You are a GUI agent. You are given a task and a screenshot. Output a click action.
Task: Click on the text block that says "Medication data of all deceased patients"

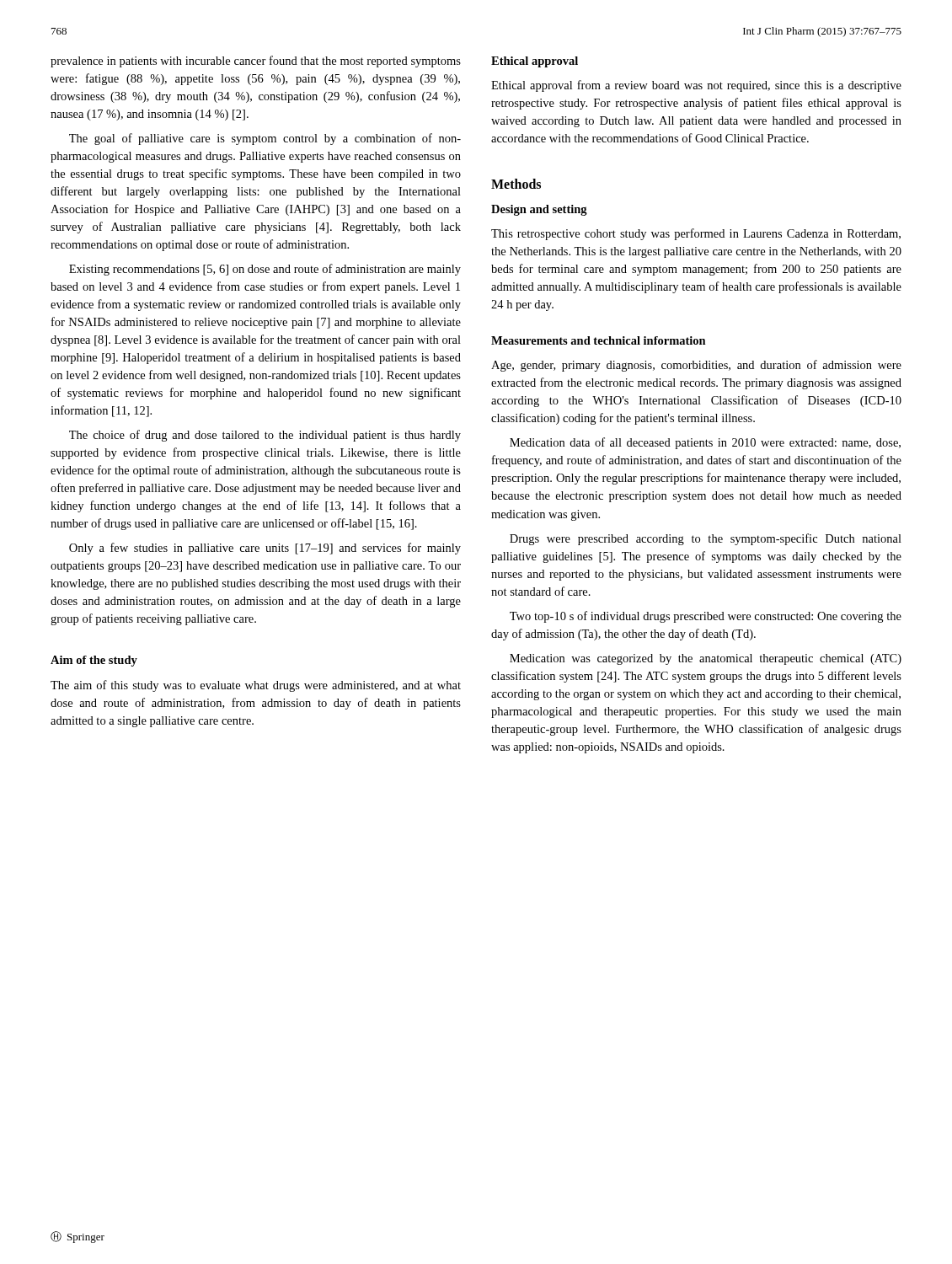pyautogui.click(x=696, y=479)
